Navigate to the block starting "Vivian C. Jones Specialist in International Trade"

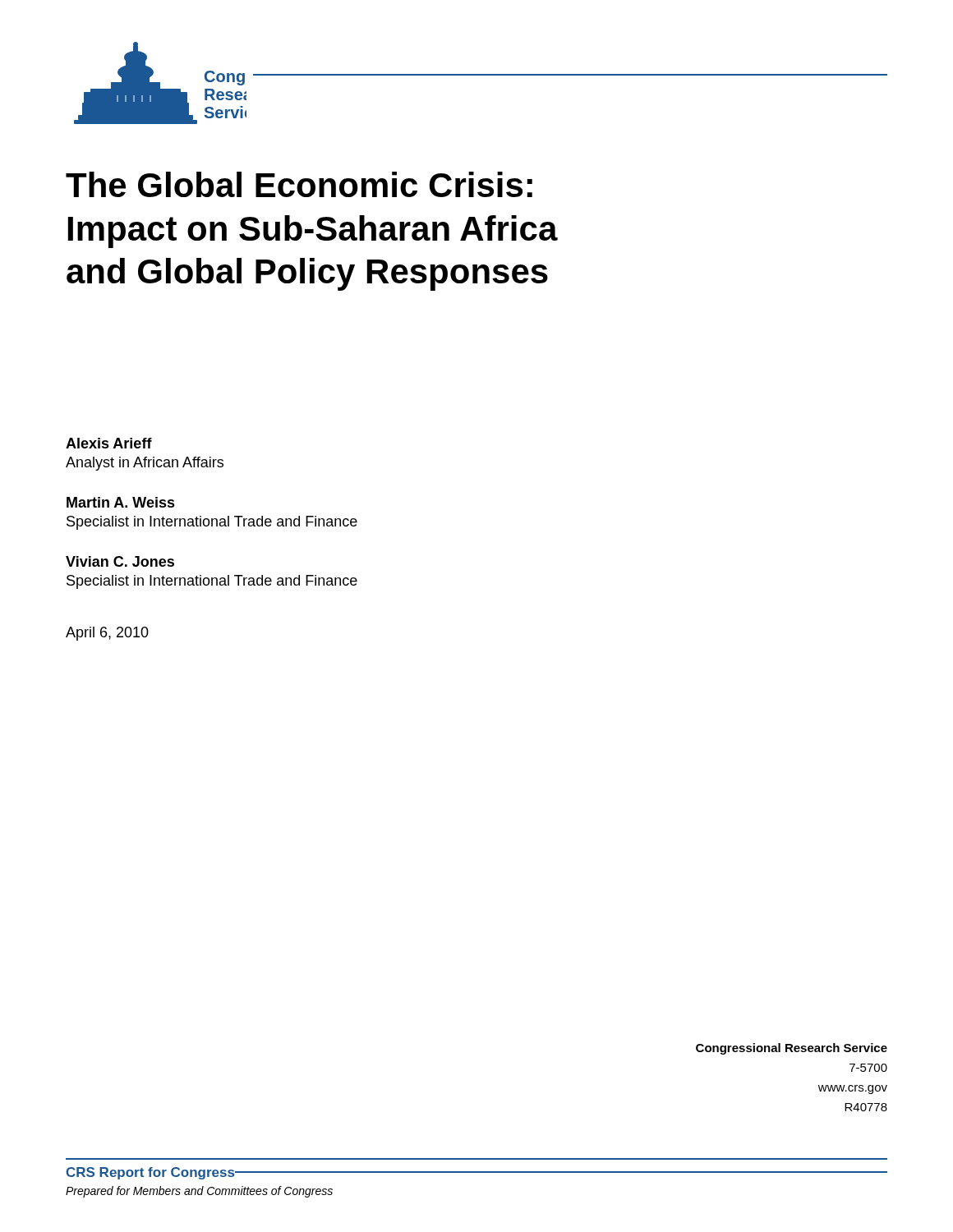tap(212, 572)
